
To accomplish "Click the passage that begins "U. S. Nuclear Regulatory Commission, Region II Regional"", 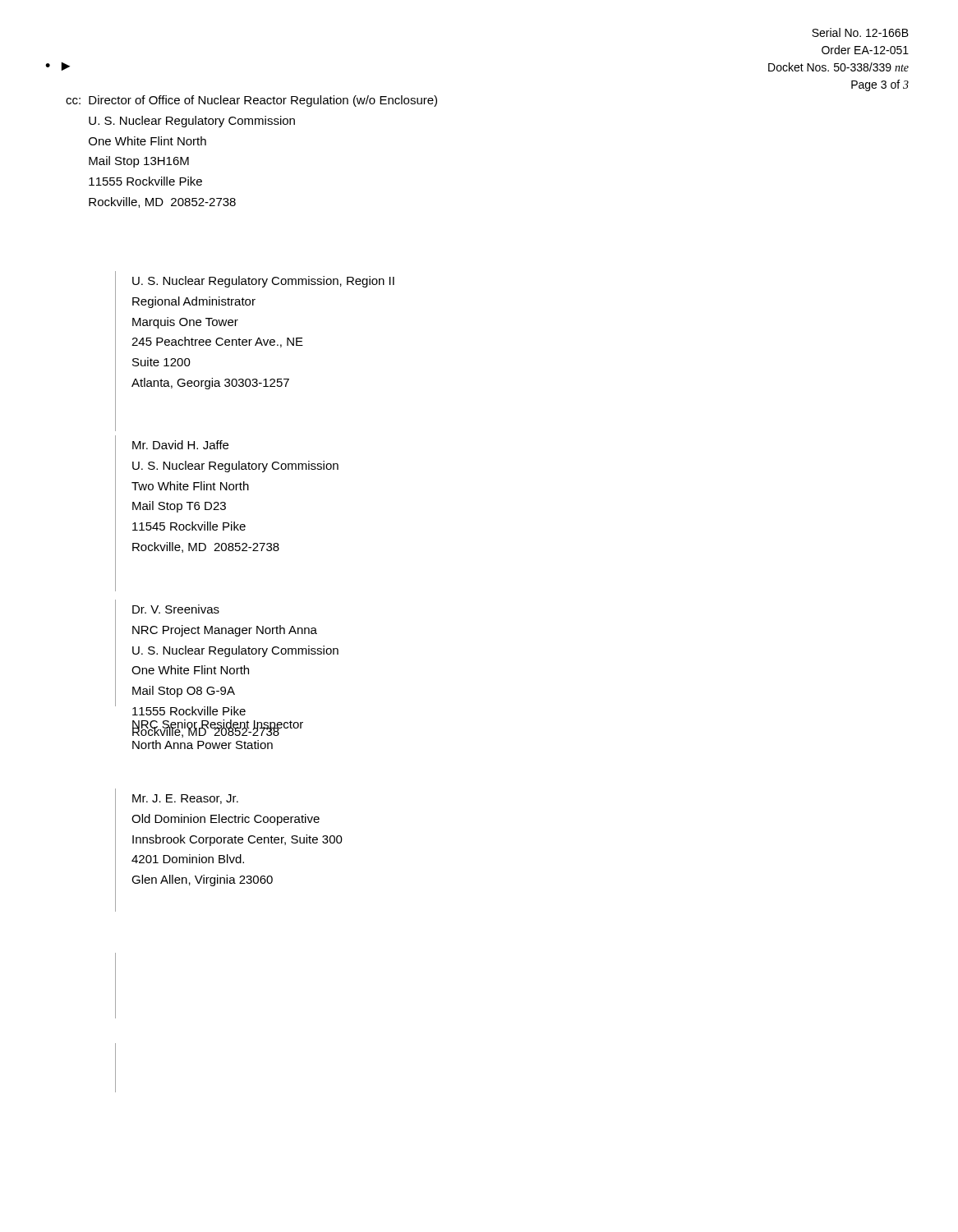I will pos(263,331).
